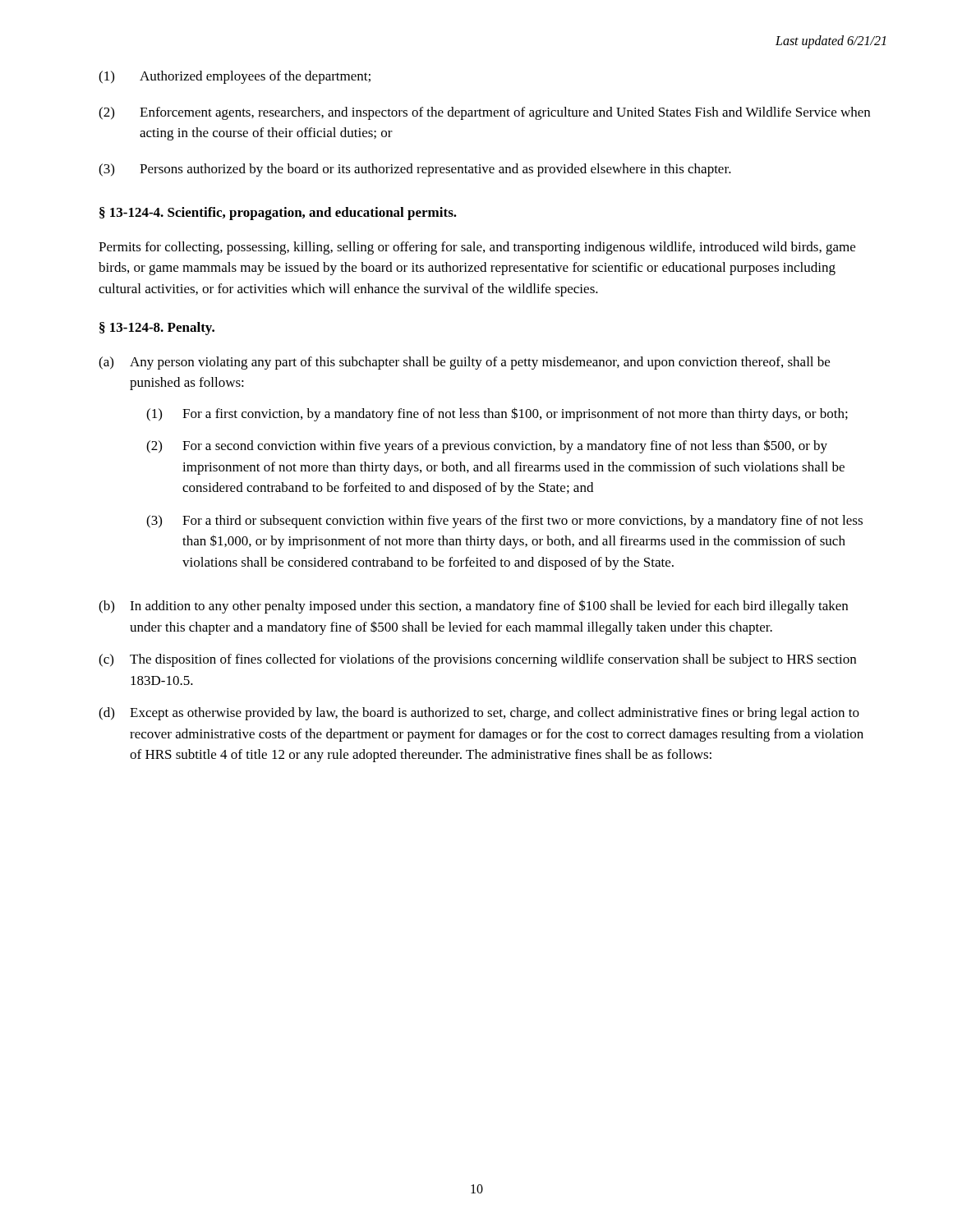Find the text starting "Permits for collecting,"
This screenshot has height=1232, width=953.
[x=477, y=267]
